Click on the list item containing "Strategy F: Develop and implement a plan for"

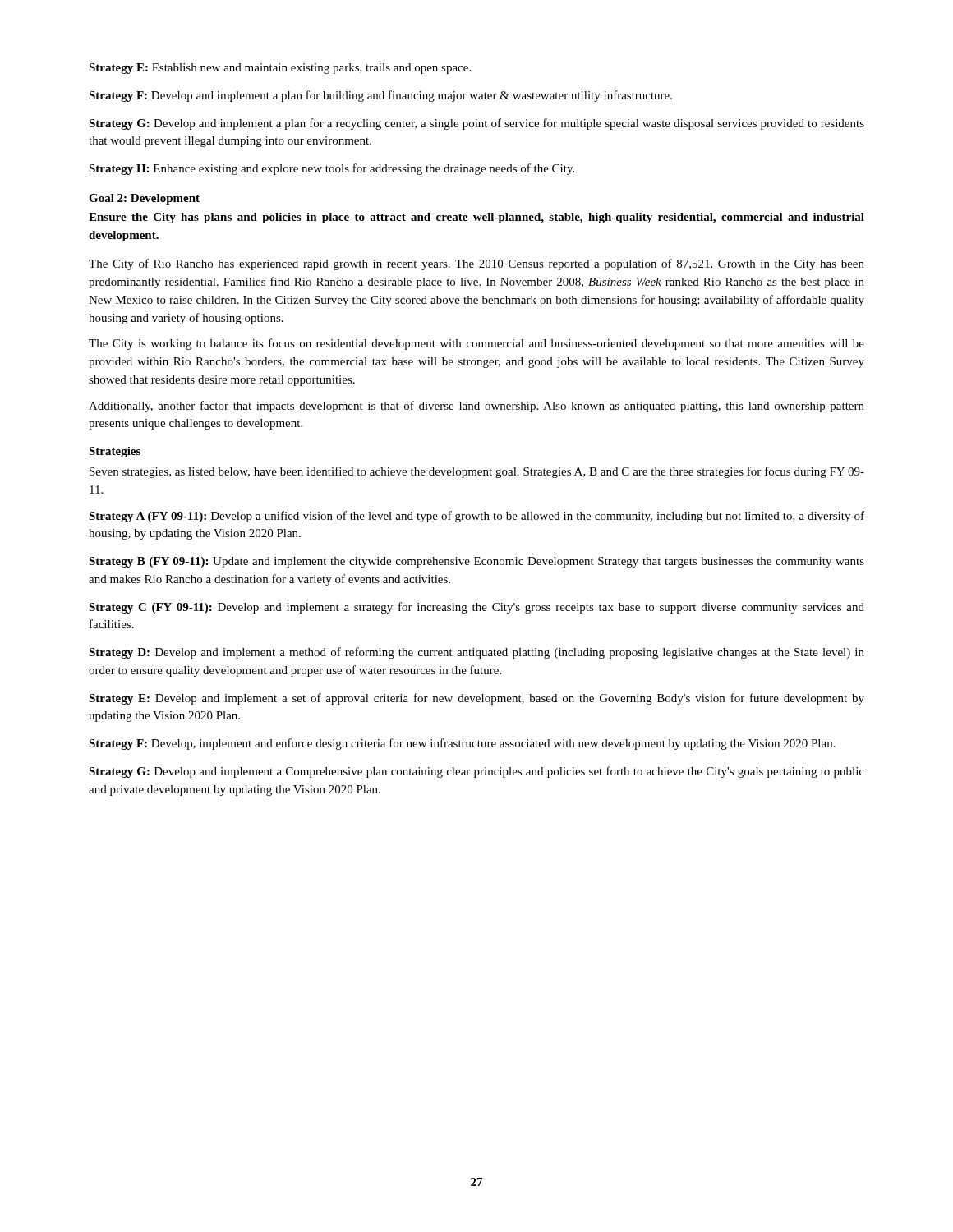click(x=381, y=95)
